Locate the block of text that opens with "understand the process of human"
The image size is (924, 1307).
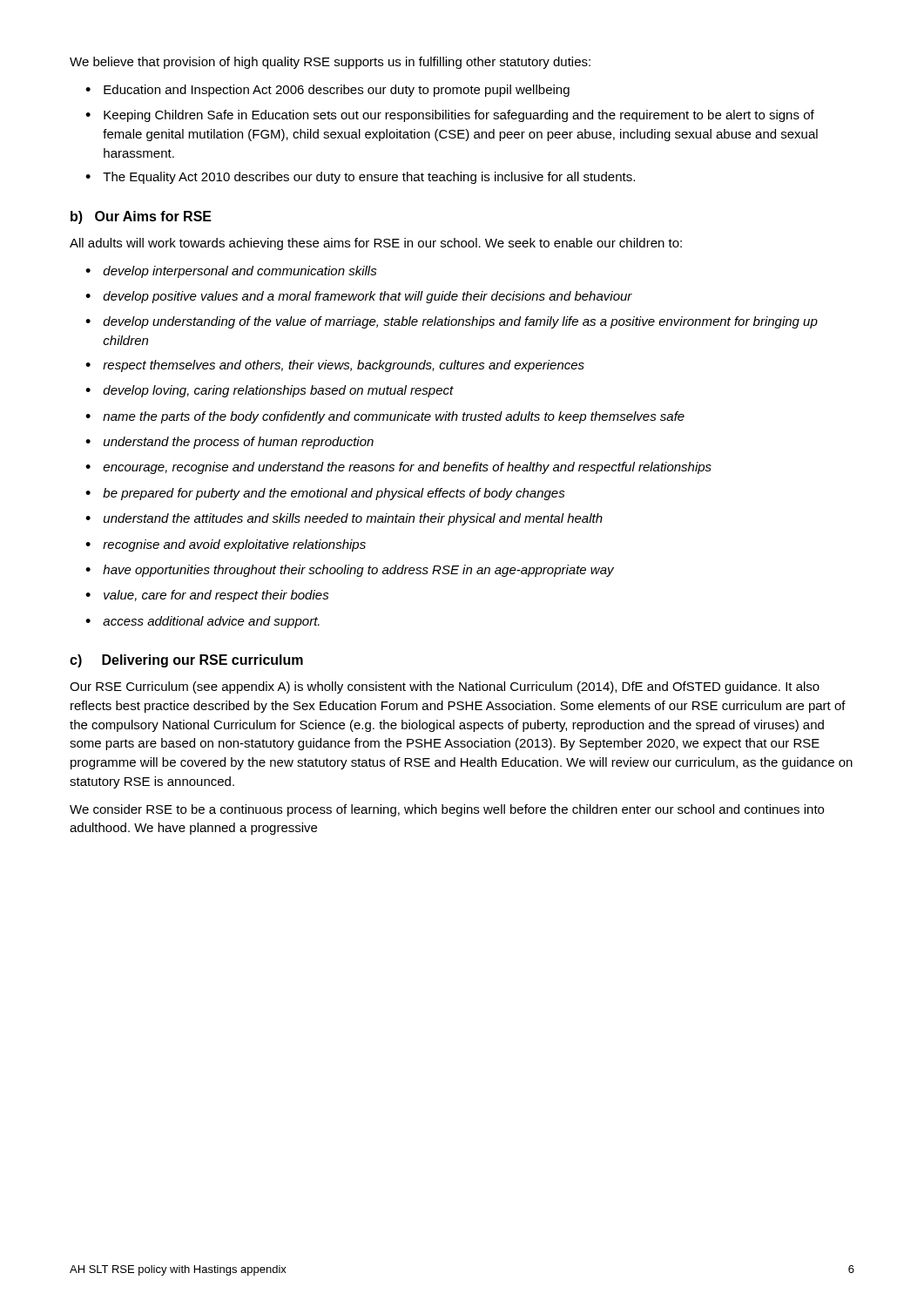pos(239,443)
